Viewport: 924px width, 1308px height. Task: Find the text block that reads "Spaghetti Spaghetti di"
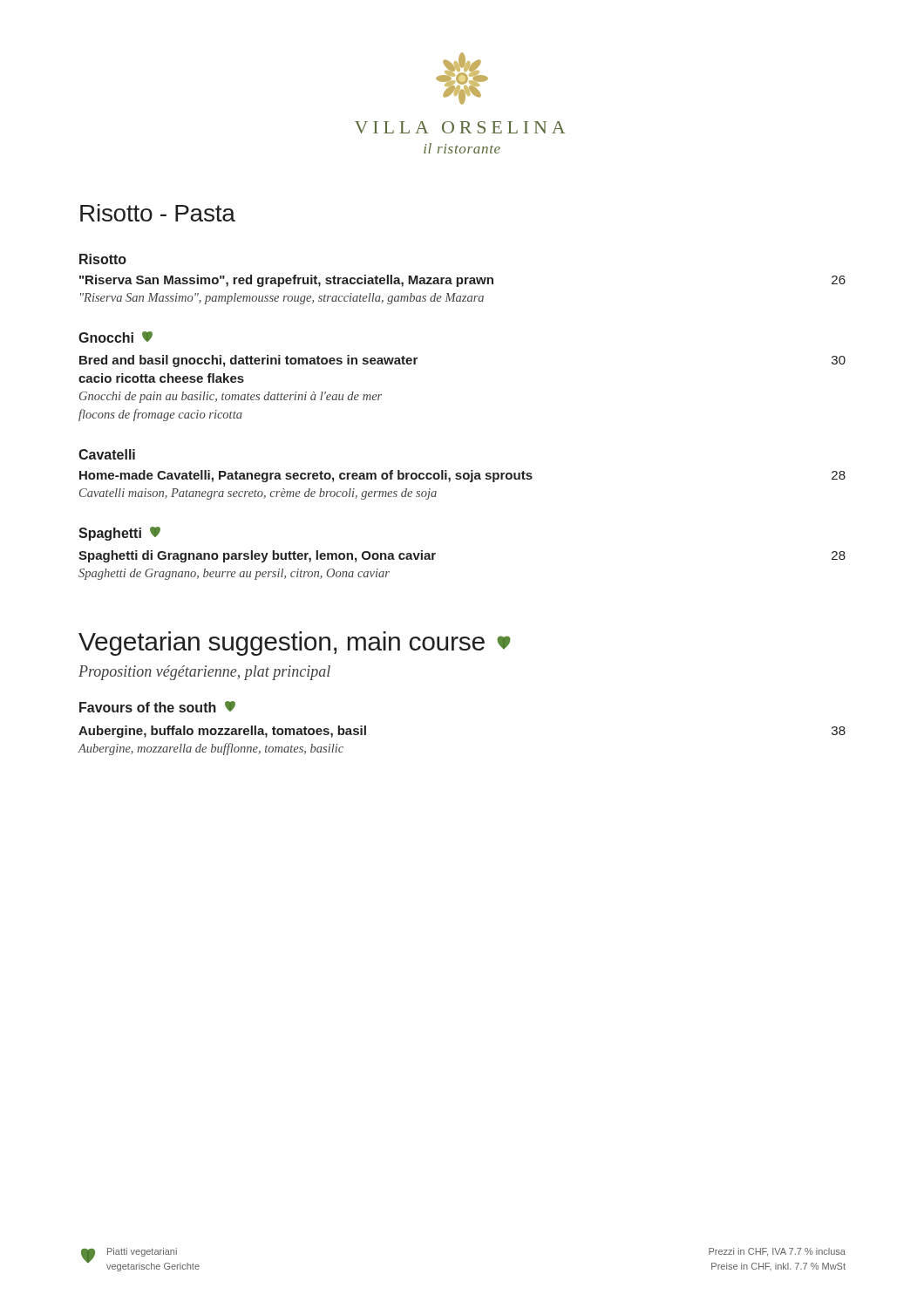(x=119, y=534)
